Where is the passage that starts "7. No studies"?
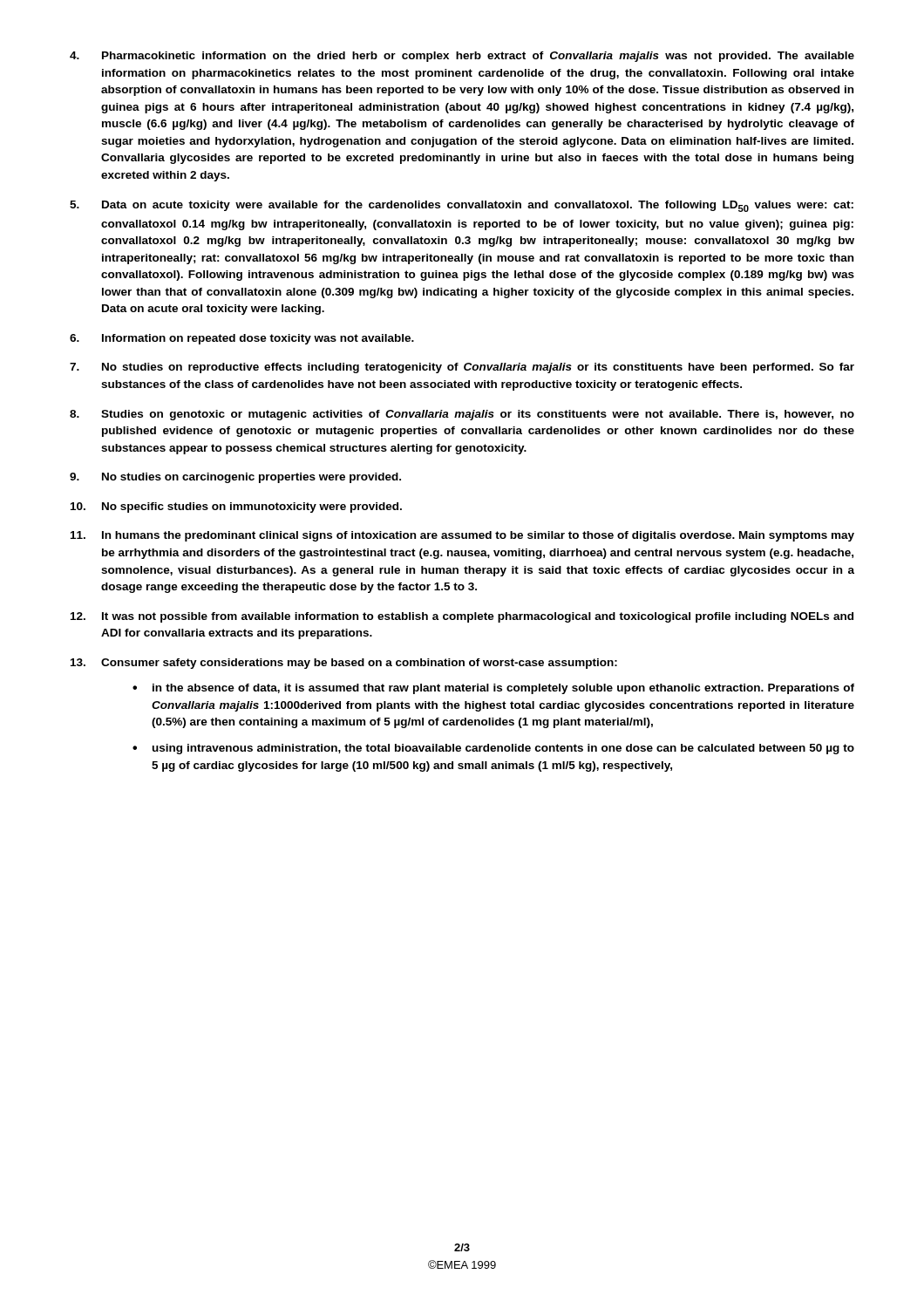Viewport: 924px width, 1308px height. click(x=462, y=376)
